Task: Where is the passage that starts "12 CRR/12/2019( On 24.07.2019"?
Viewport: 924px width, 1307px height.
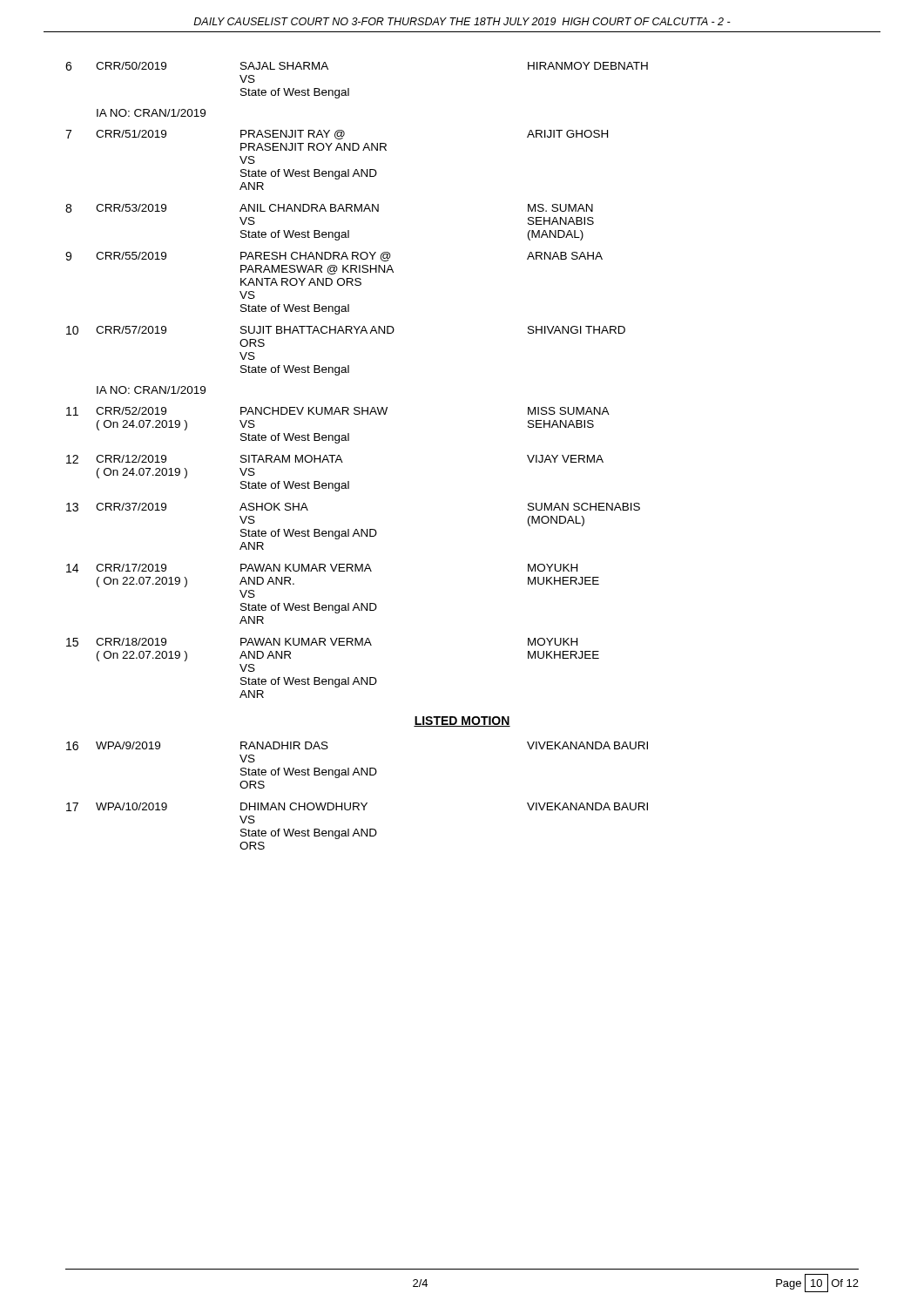Action: (335, 459)
